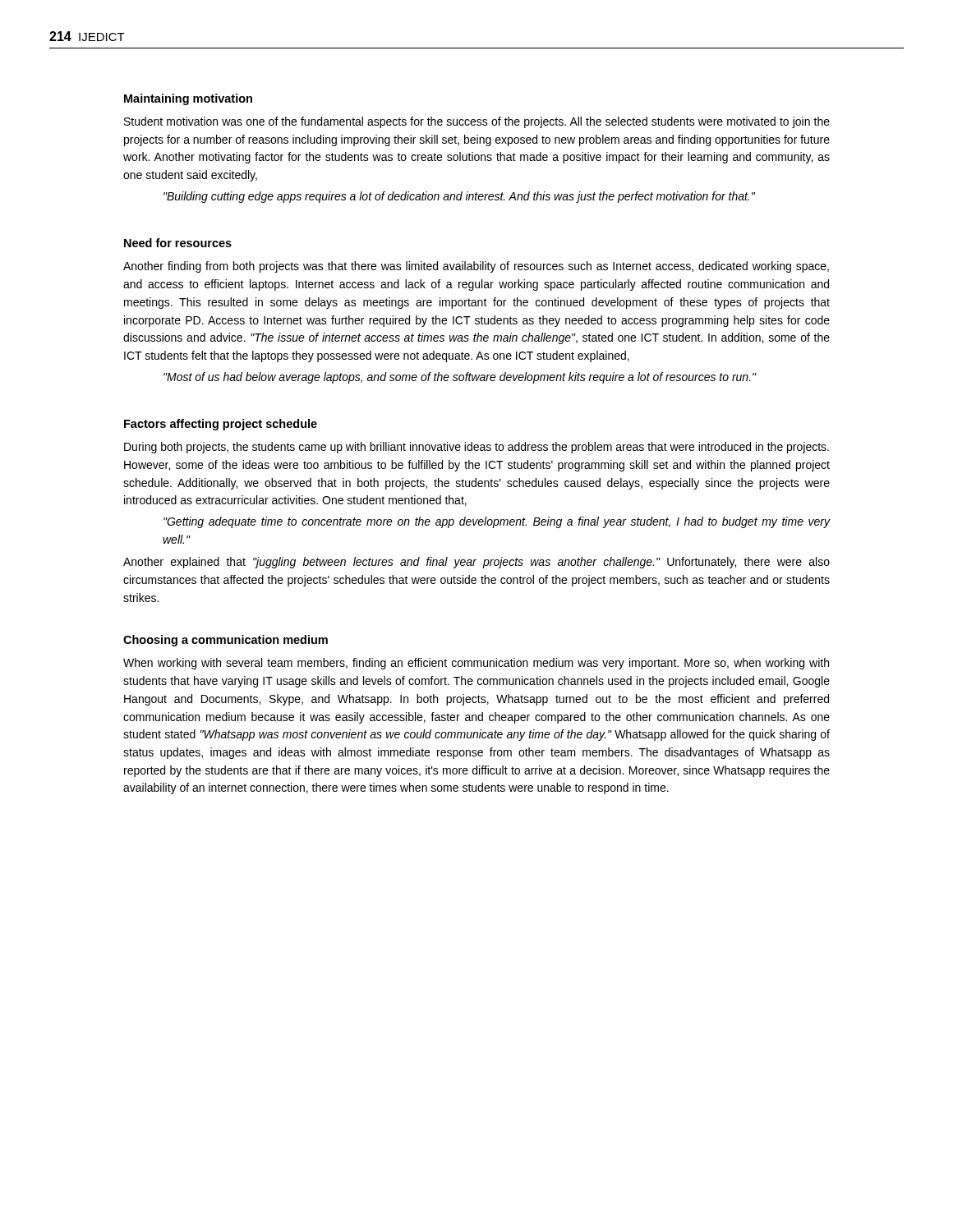Click on the text starting "Need for resources"

(178, 244)
